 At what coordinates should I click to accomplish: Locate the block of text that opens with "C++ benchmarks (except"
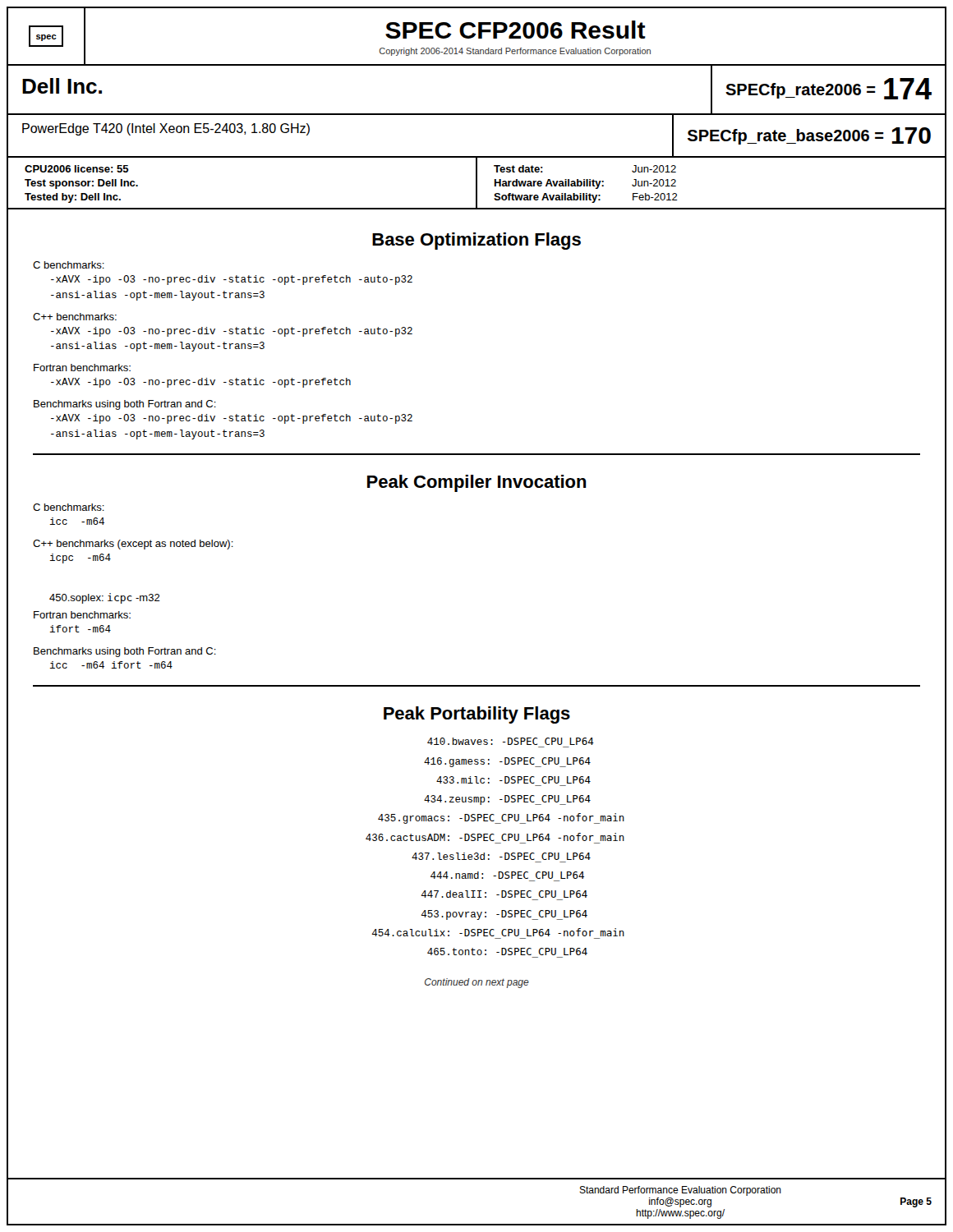133,545
